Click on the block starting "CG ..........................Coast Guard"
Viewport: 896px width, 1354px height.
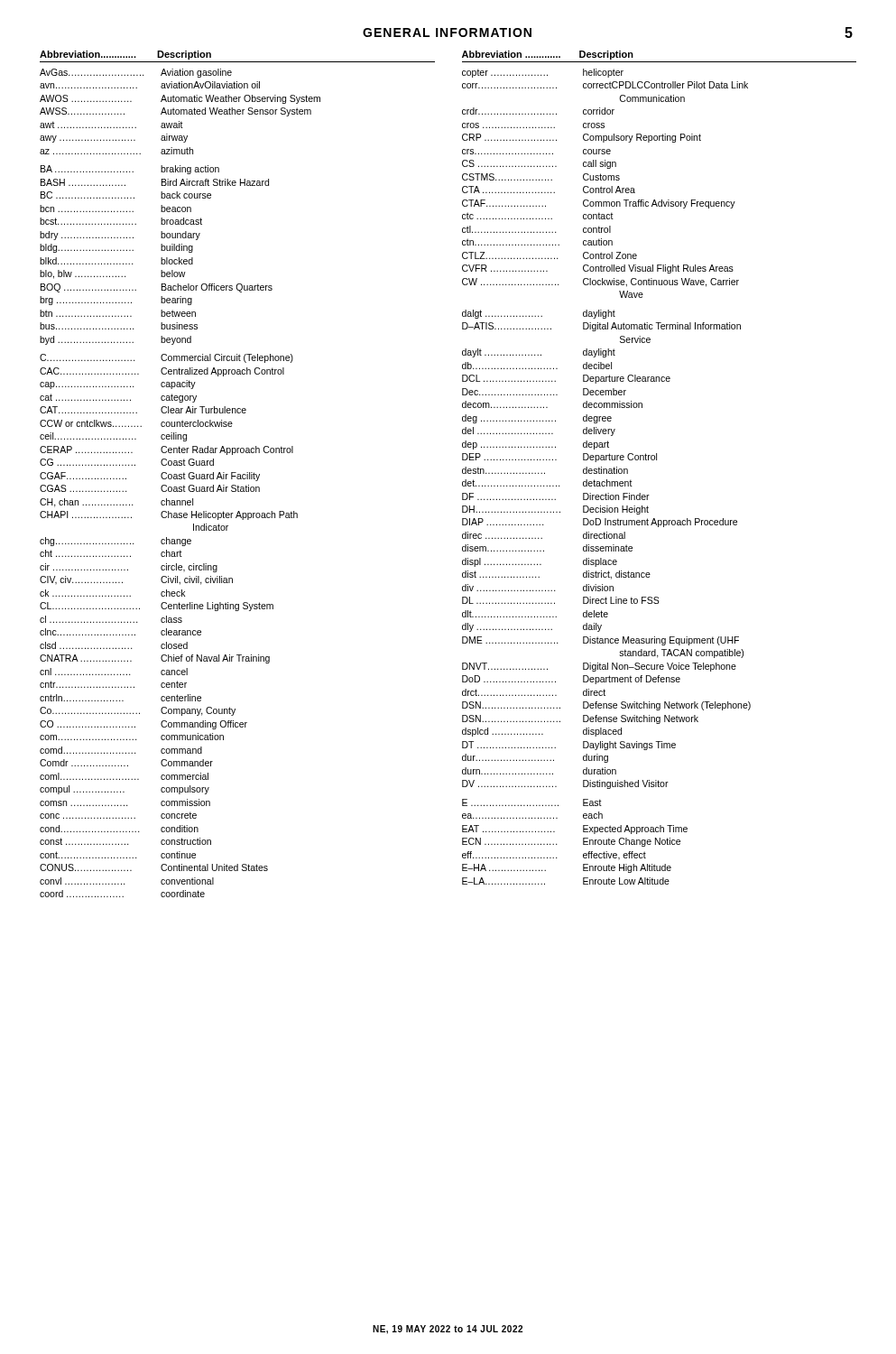237,462
